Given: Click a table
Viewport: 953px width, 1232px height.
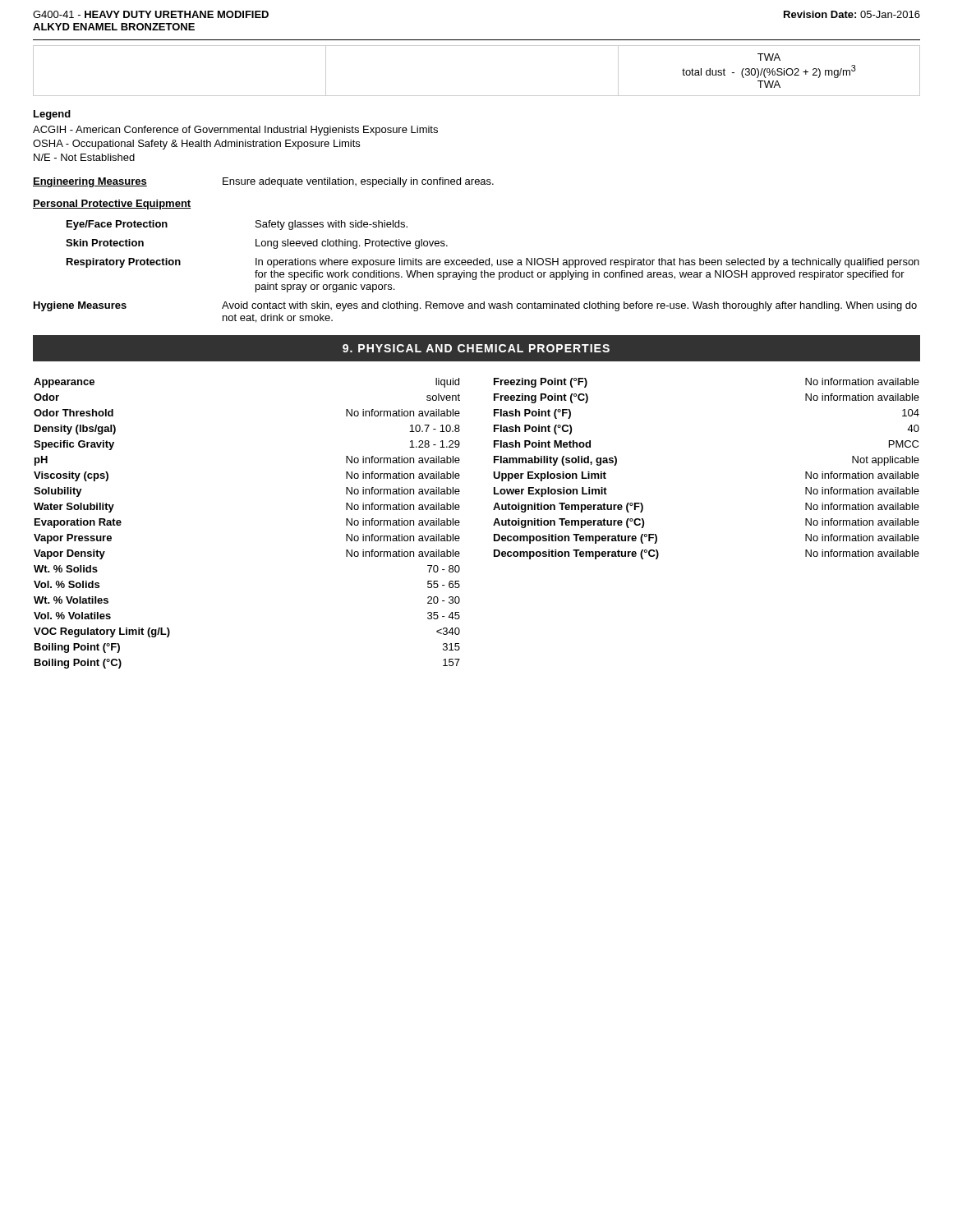Looking at the screenshot, I should click(x=476, y=71).
